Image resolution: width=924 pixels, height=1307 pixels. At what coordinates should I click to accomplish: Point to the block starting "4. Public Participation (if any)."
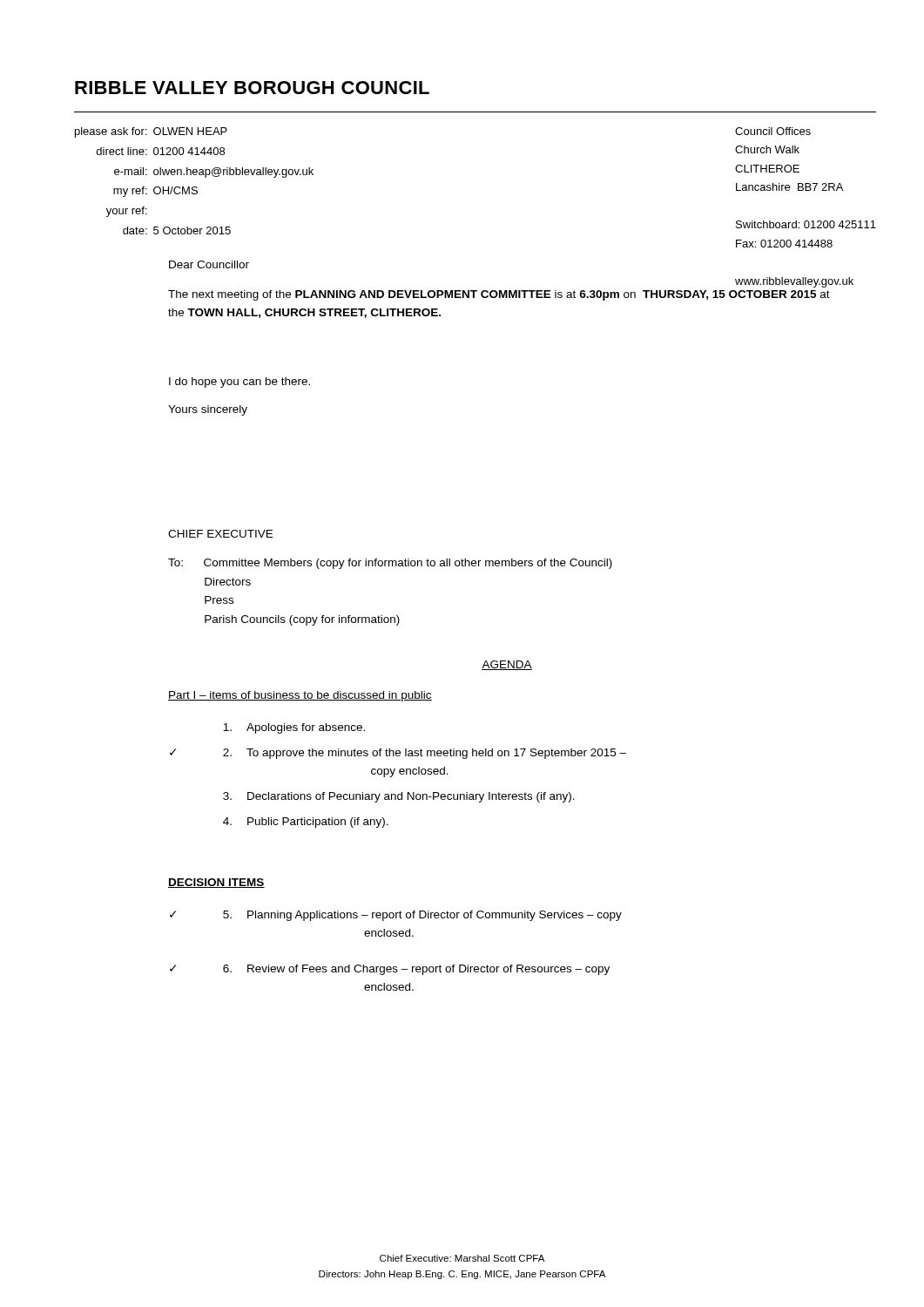click(278, 822)
